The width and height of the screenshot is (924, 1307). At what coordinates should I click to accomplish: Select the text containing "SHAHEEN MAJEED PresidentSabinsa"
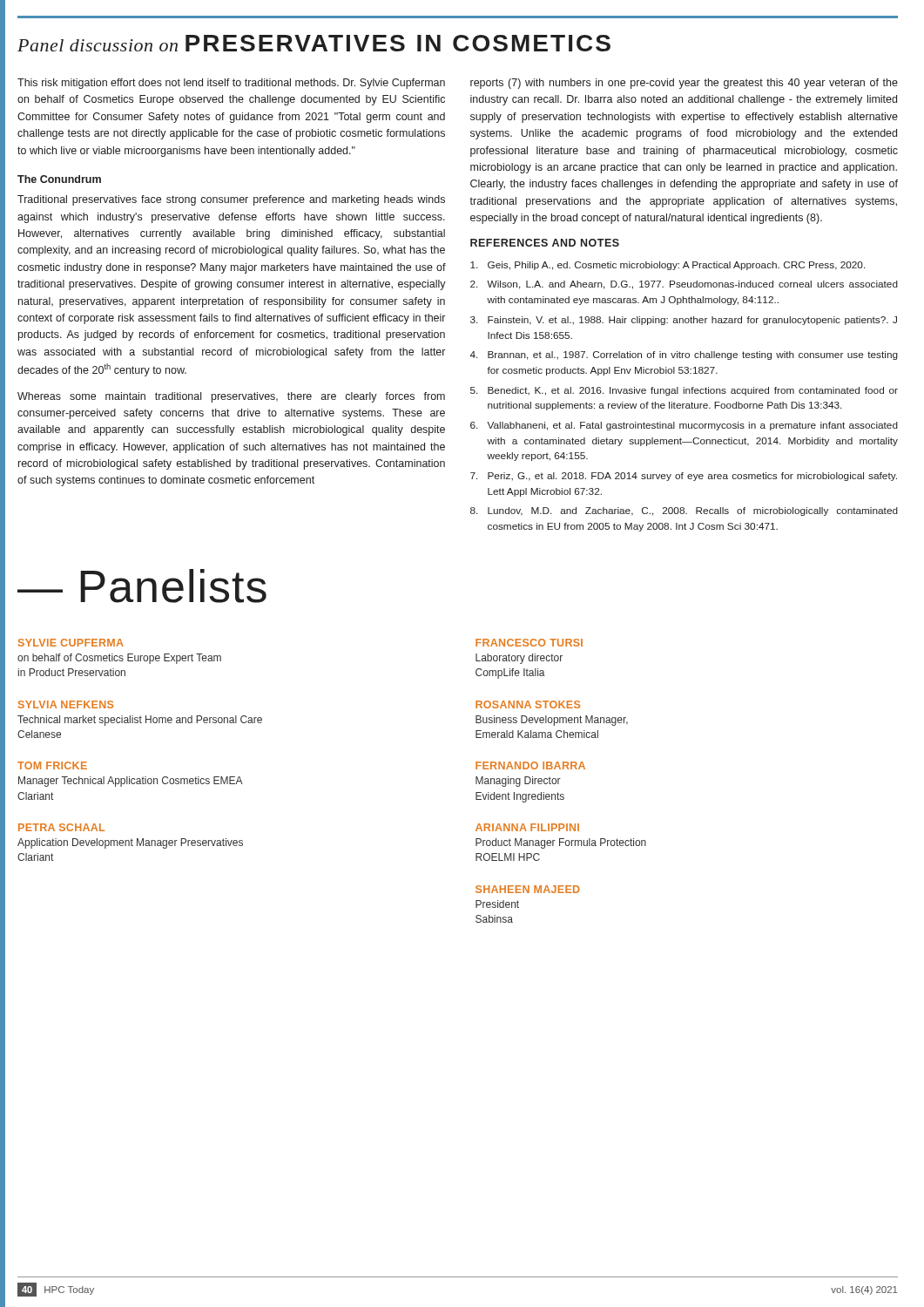point(528,889)
